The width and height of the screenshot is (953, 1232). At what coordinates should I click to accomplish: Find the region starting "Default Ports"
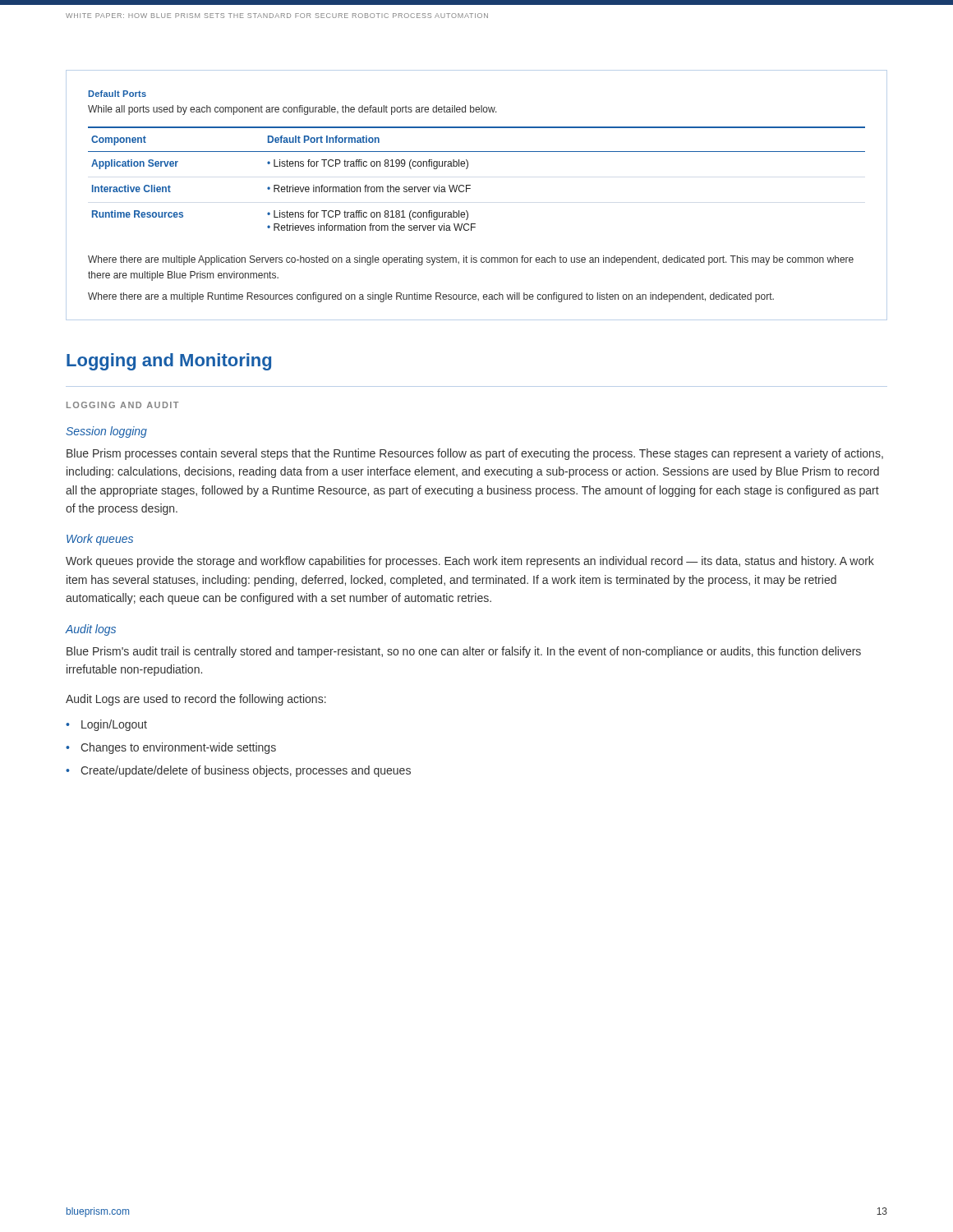117,94
